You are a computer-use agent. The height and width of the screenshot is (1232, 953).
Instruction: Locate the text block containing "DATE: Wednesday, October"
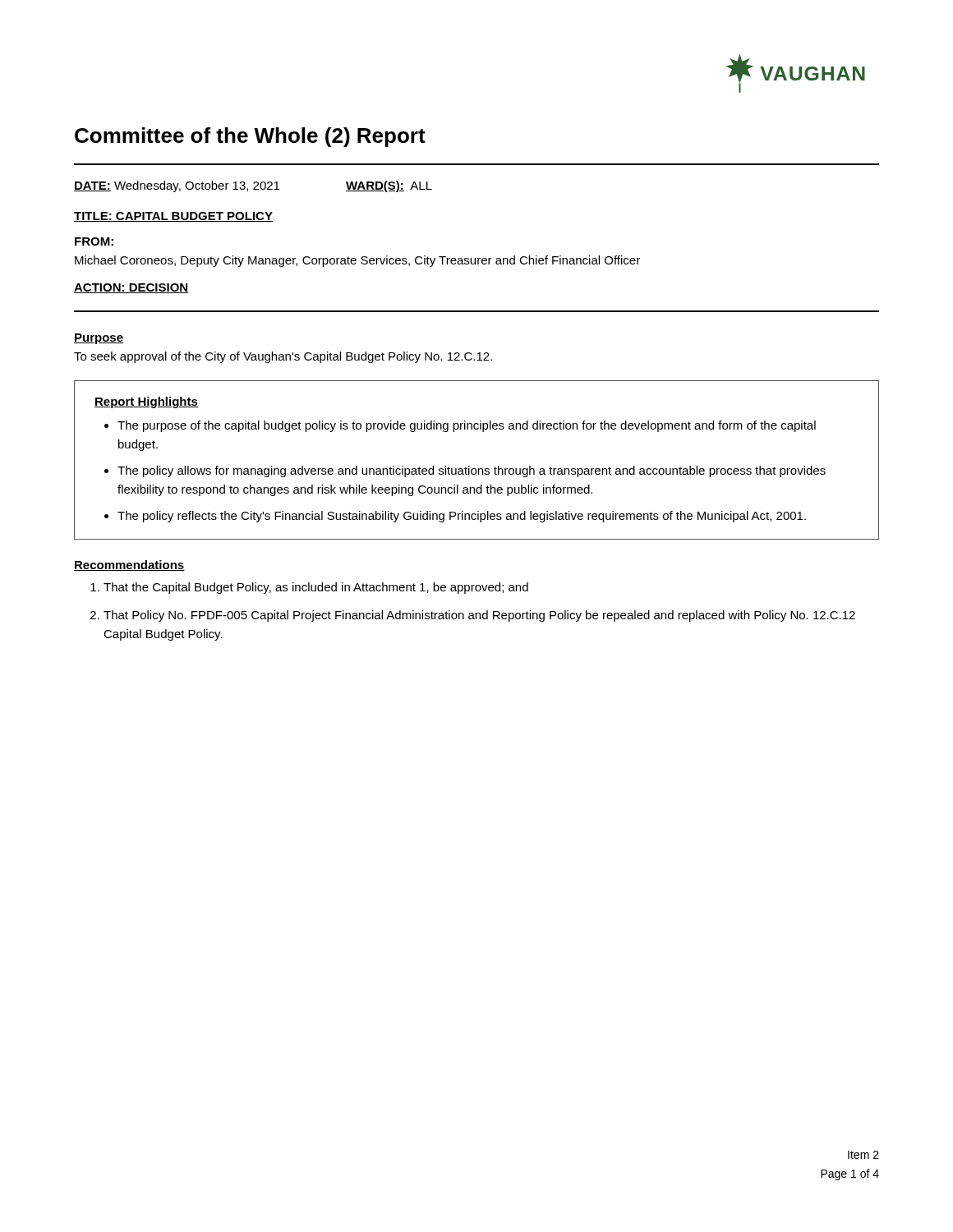[x=253, y=185]
